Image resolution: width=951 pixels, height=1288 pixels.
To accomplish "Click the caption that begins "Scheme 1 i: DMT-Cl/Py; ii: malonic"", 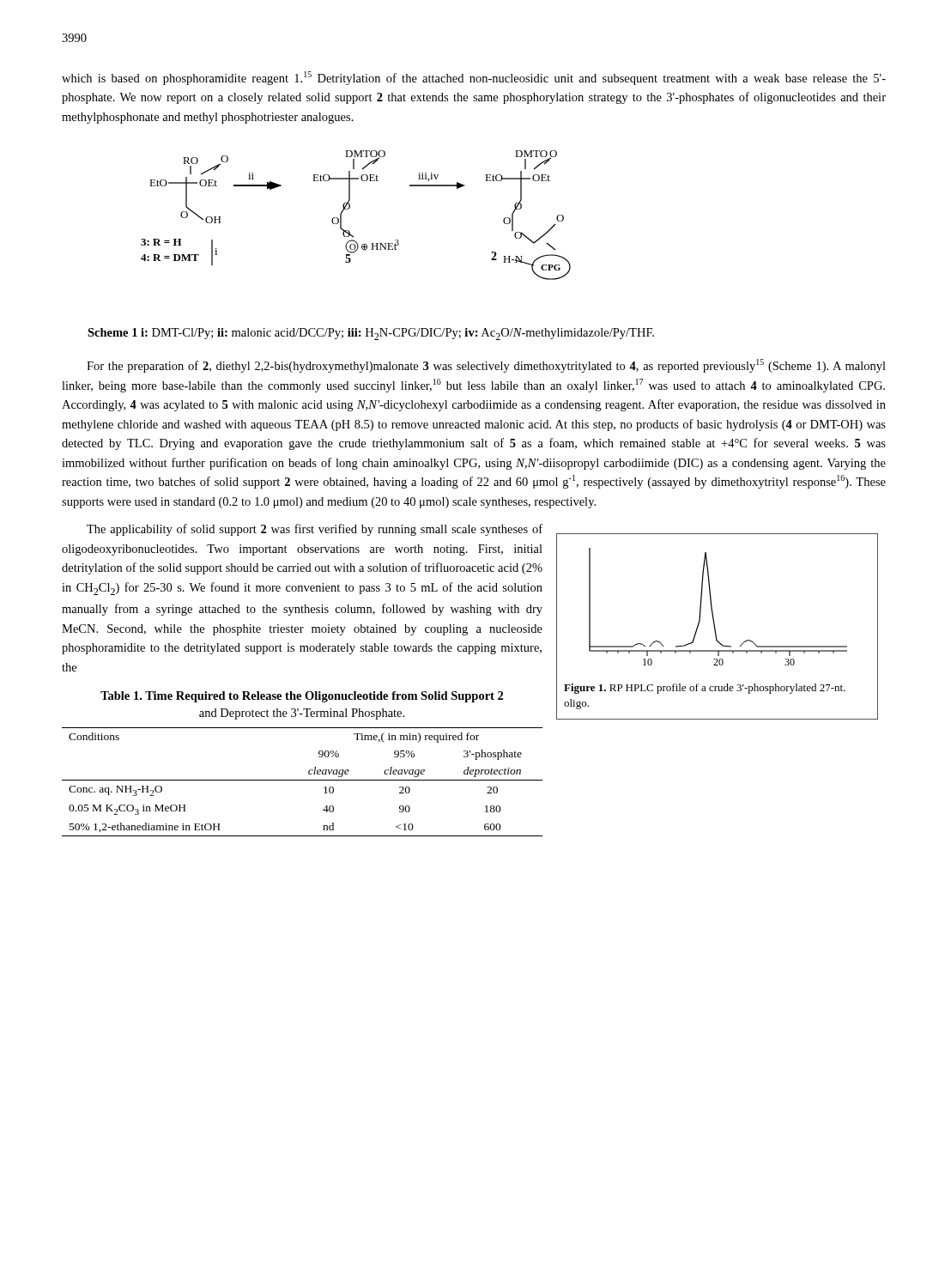I will click(x=371, y=334).
